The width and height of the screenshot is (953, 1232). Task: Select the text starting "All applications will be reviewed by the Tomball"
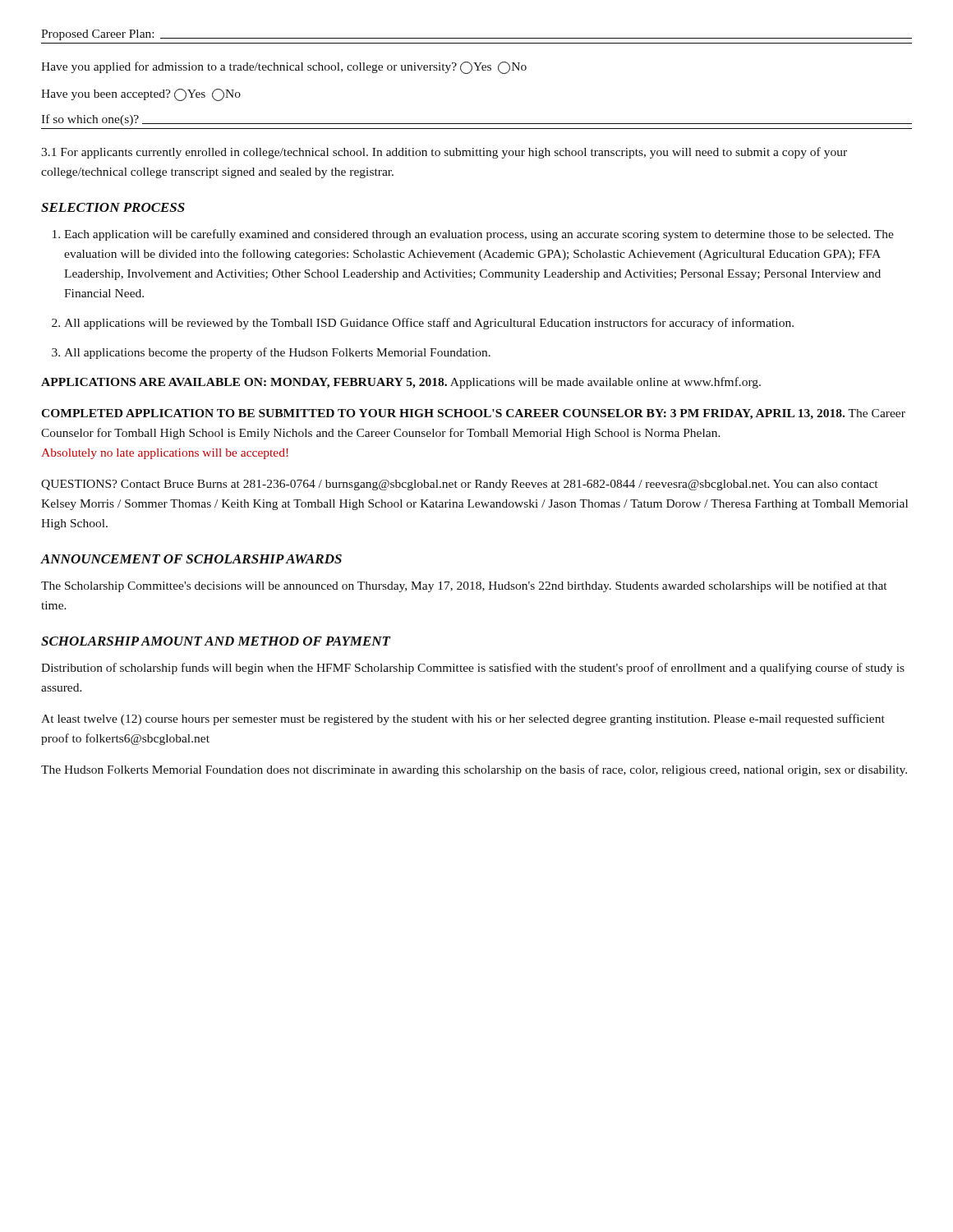pos(429,322)
